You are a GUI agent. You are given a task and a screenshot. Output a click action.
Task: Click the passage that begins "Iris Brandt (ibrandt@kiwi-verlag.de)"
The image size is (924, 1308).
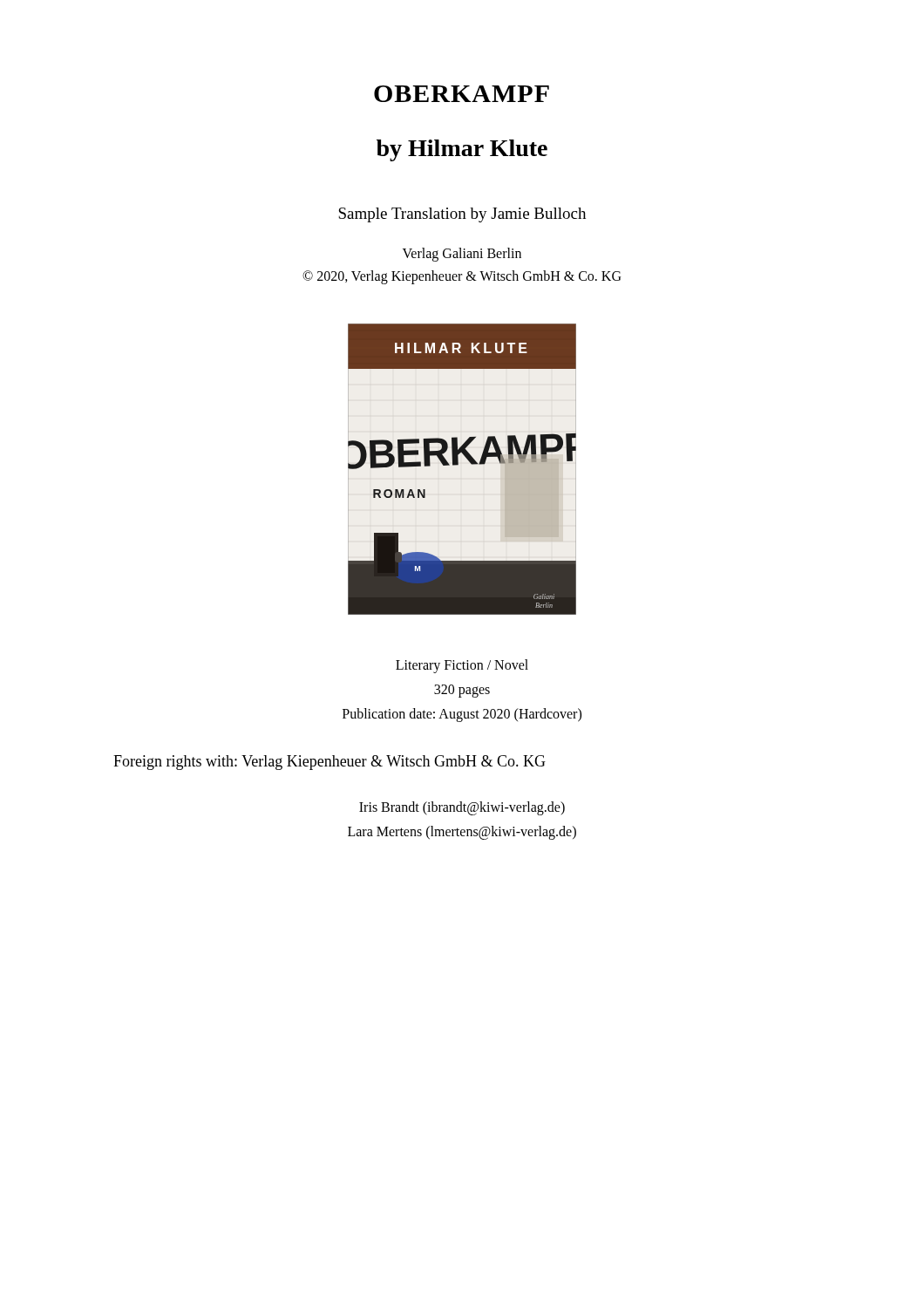pyautogui.click(x=462, y=819)
